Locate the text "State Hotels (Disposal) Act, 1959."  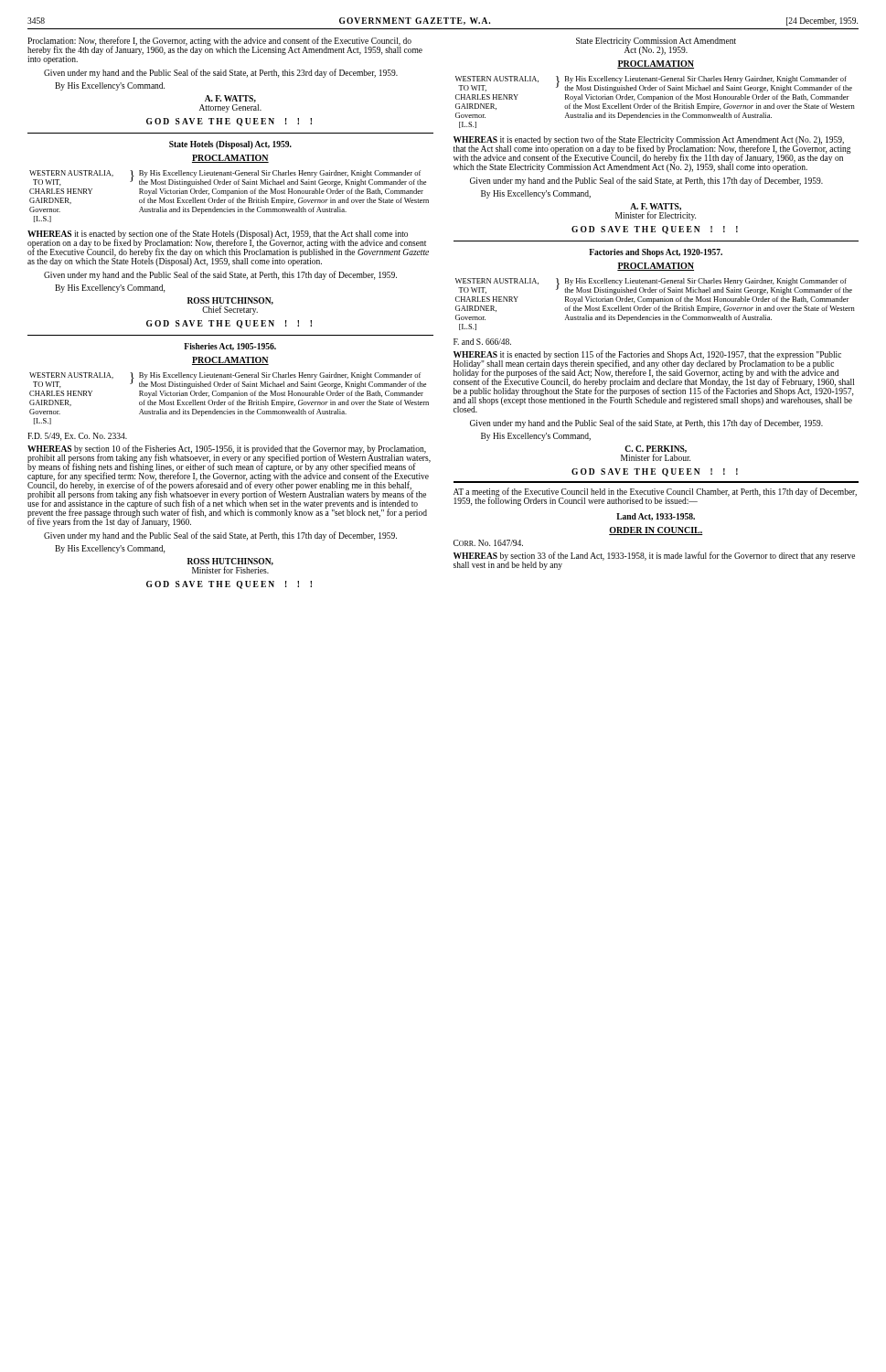[x=230, y=145]
